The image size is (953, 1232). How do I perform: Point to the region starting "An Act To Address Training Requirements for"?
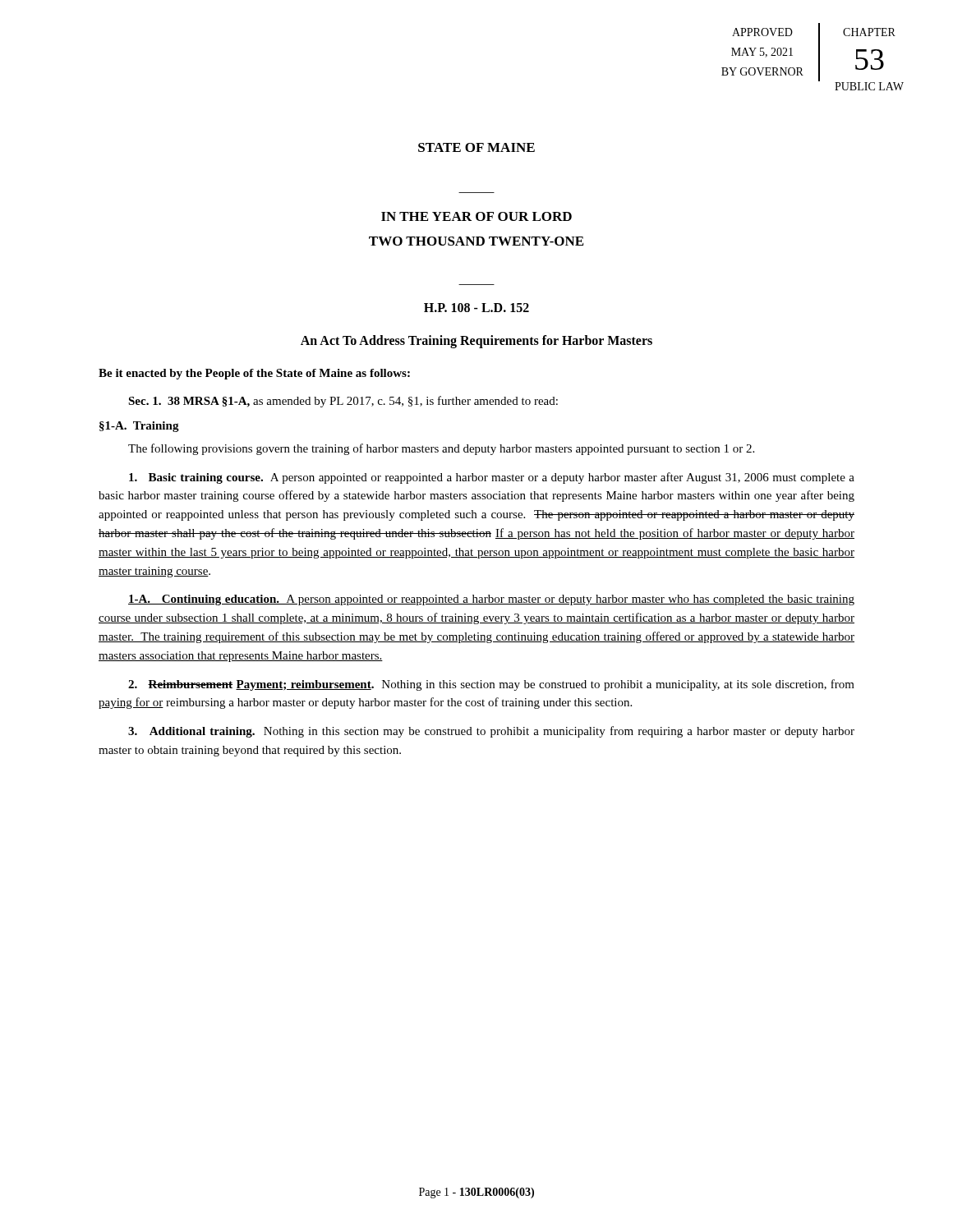point(476,340)
